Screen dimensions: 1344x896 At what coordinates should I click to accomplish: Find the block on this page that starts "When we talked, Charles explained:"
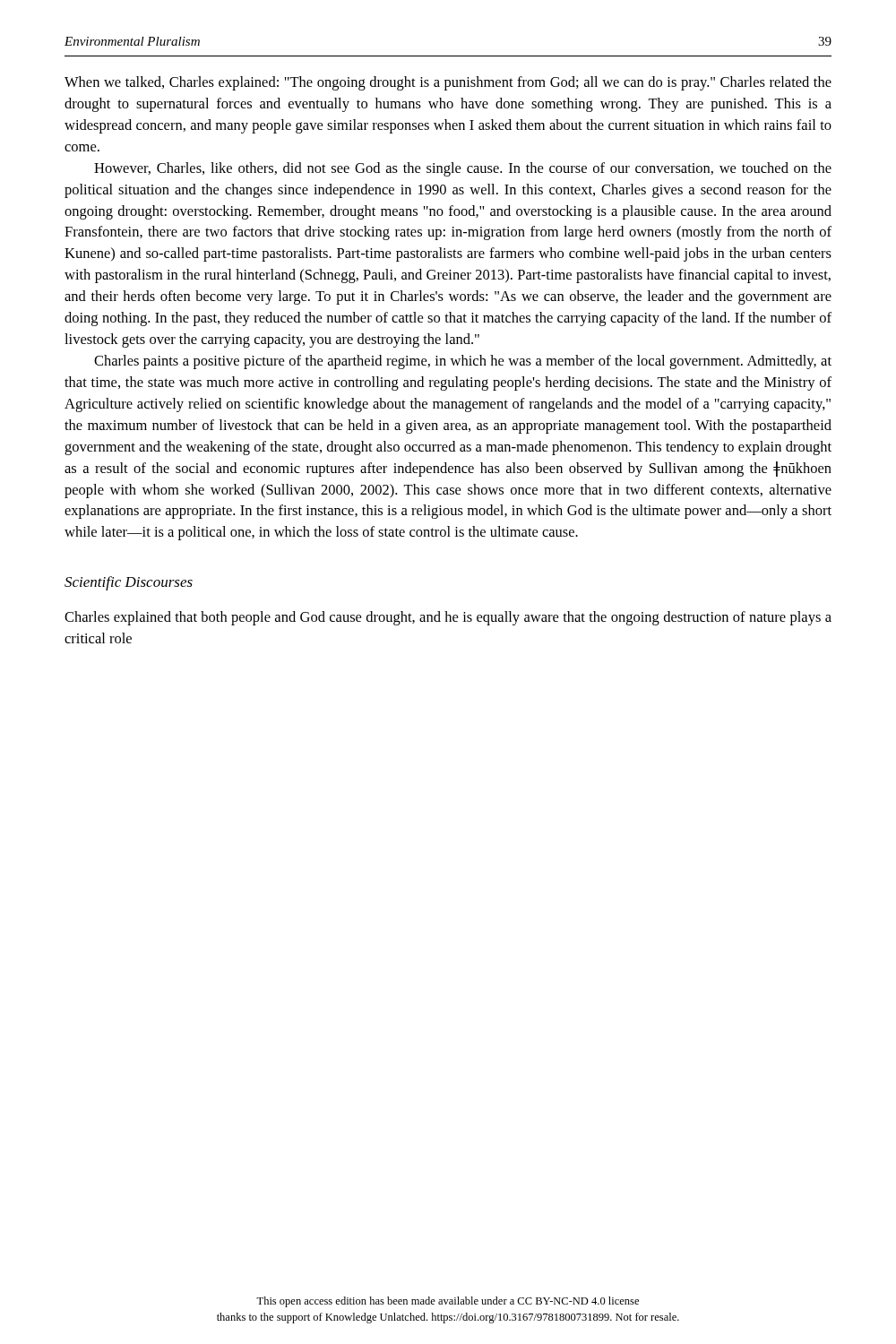pos(448,307)
